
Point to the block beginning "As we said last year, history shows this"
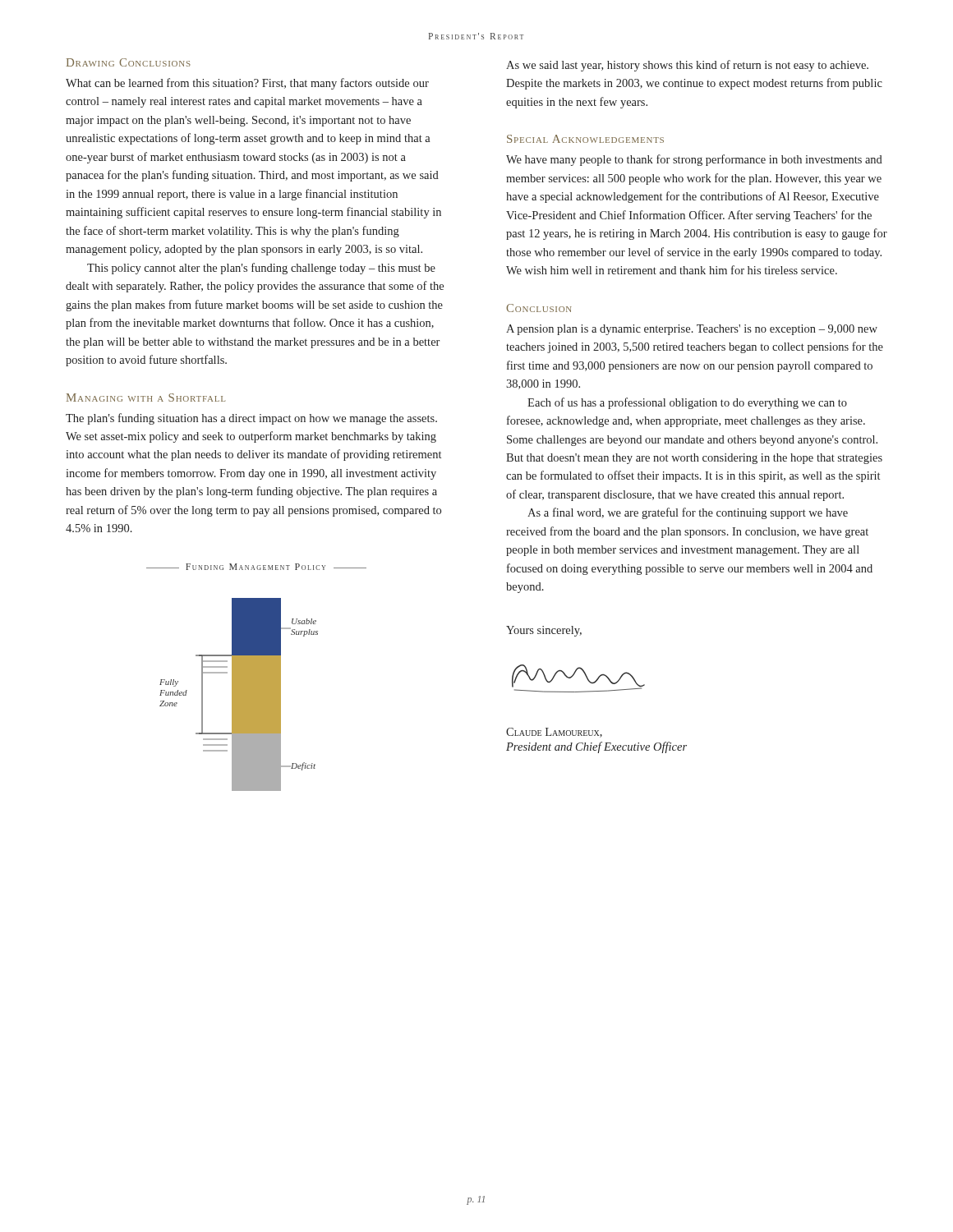(697, 84)
